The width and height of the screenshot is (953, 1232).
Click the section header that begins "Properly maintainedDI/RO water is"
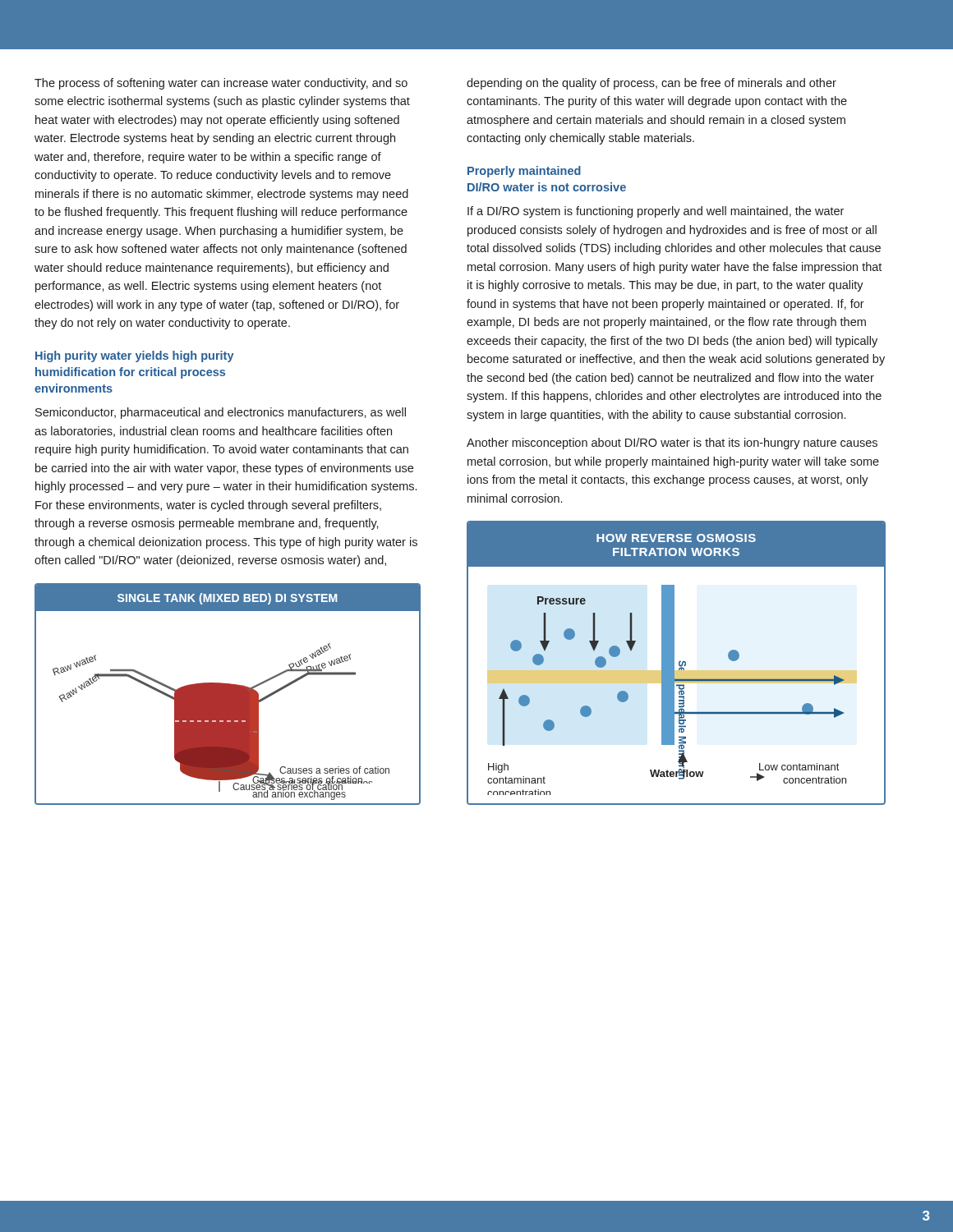click(x=546, y=179)
